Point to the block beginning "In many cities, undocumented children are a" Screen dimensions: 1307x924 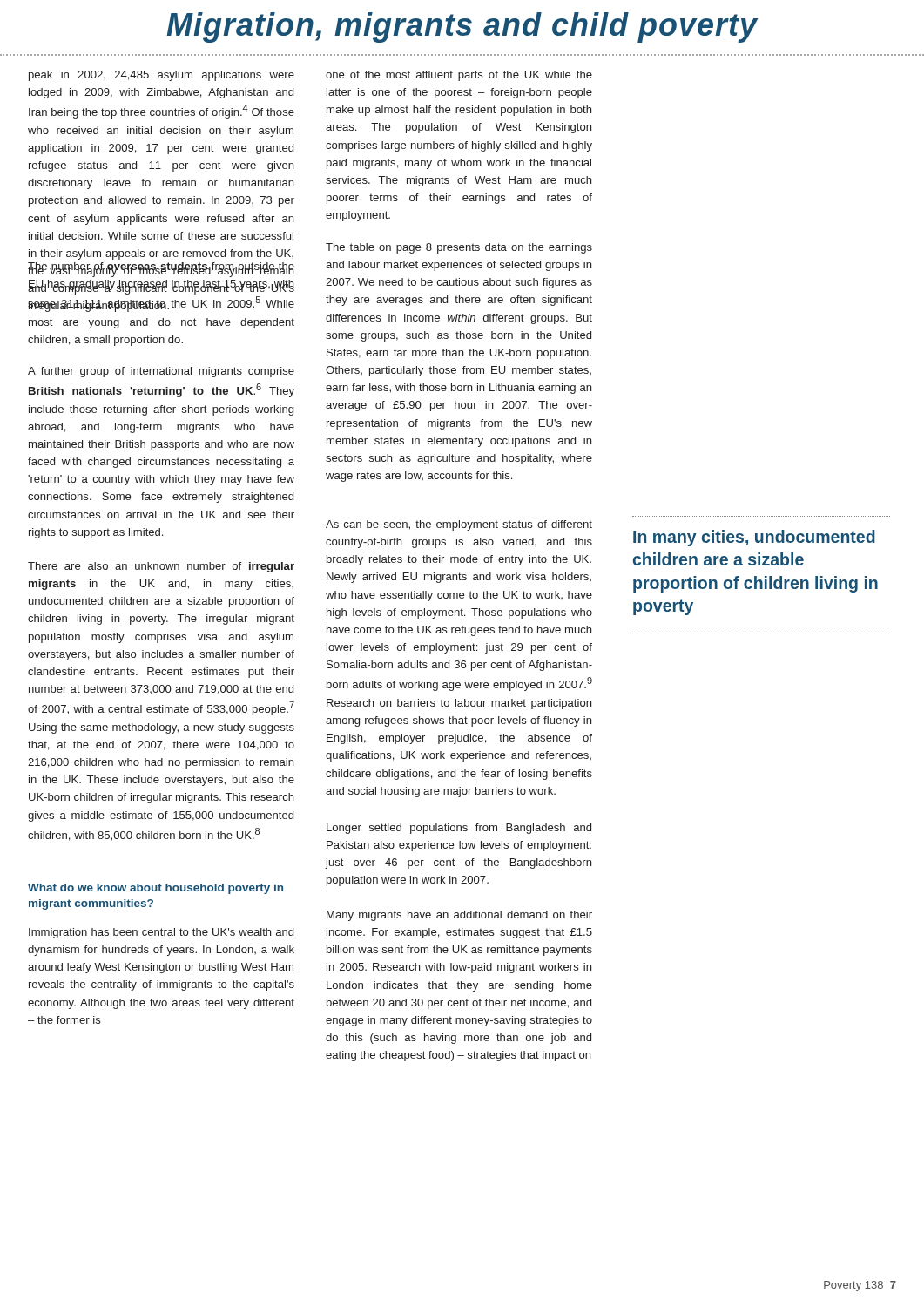point(761,575)
